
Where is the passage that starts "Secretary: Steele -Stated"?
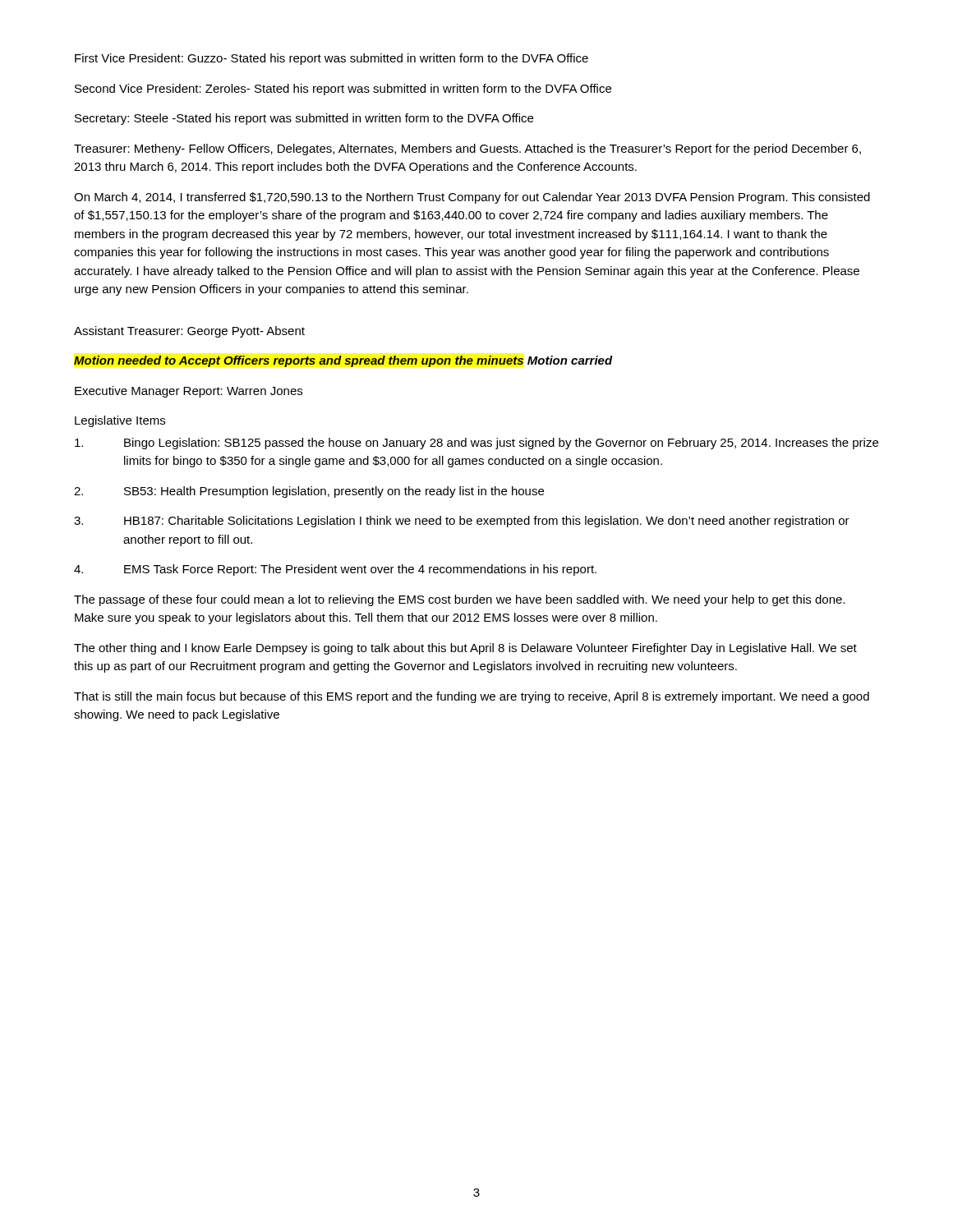pyautogui.click(x=304, y=118)
